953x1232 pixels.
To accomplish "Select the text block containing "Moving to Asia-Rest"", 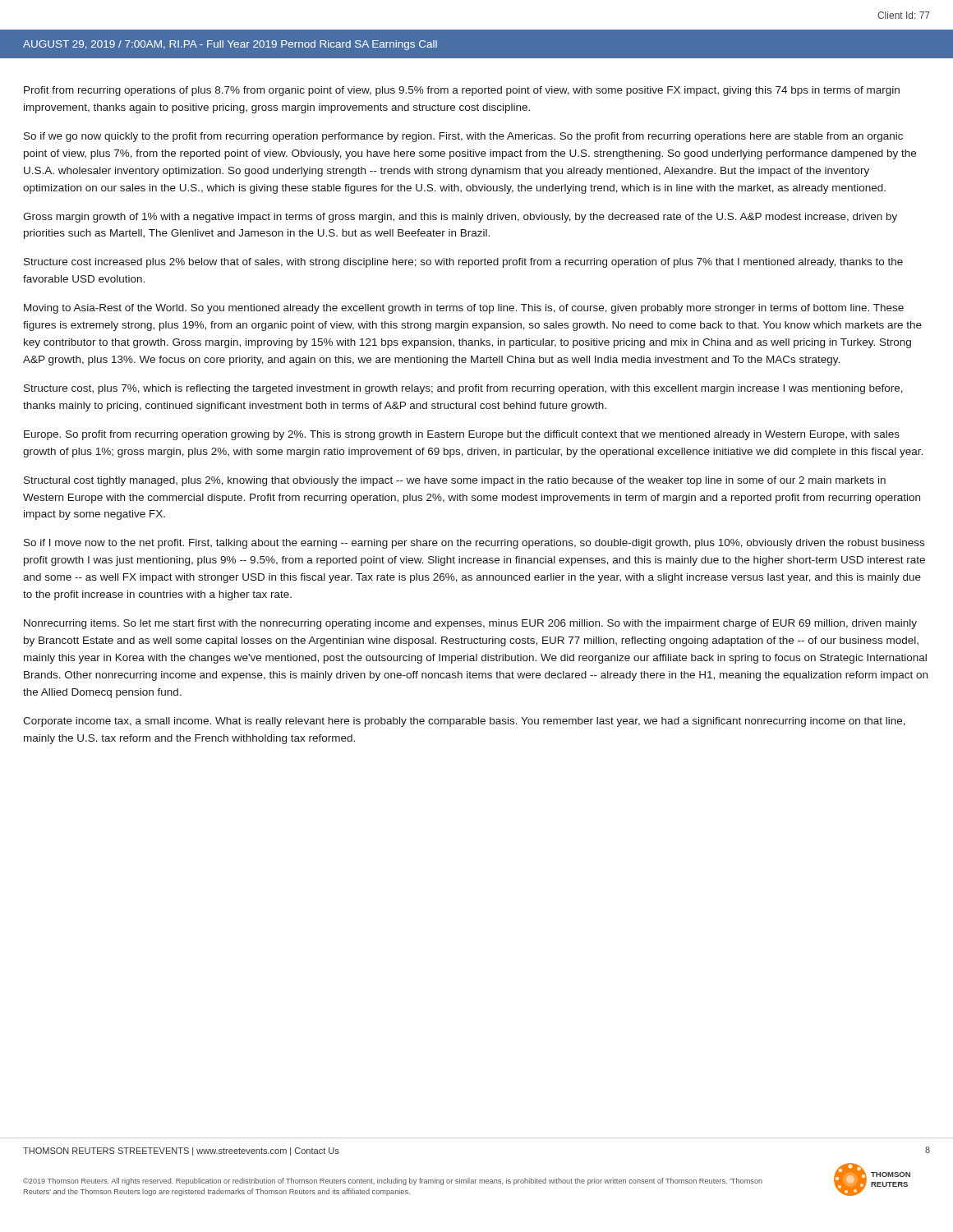I will (472, 334).
